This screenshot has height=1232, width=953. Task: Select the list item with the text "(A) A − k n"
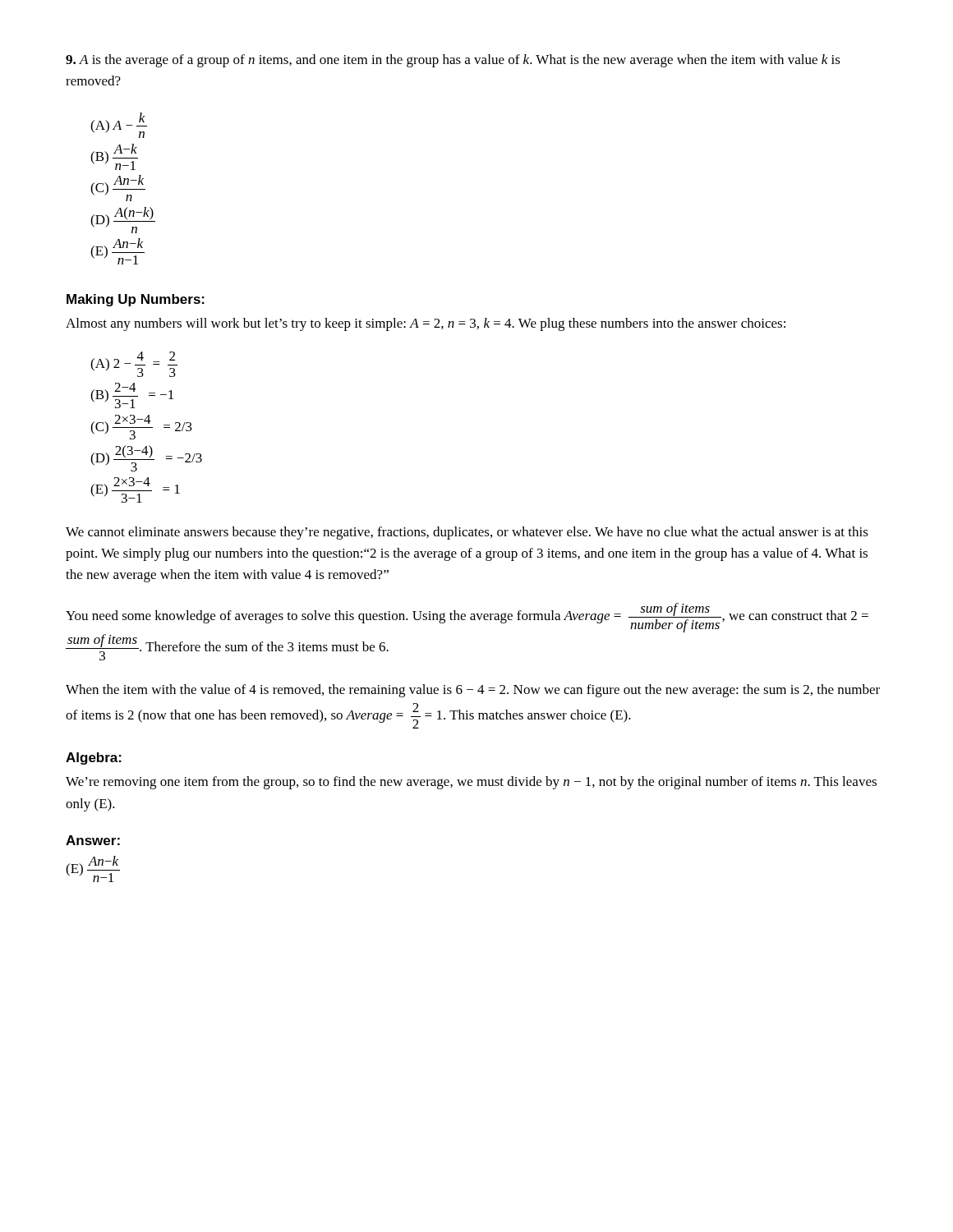tap(119, 126)
